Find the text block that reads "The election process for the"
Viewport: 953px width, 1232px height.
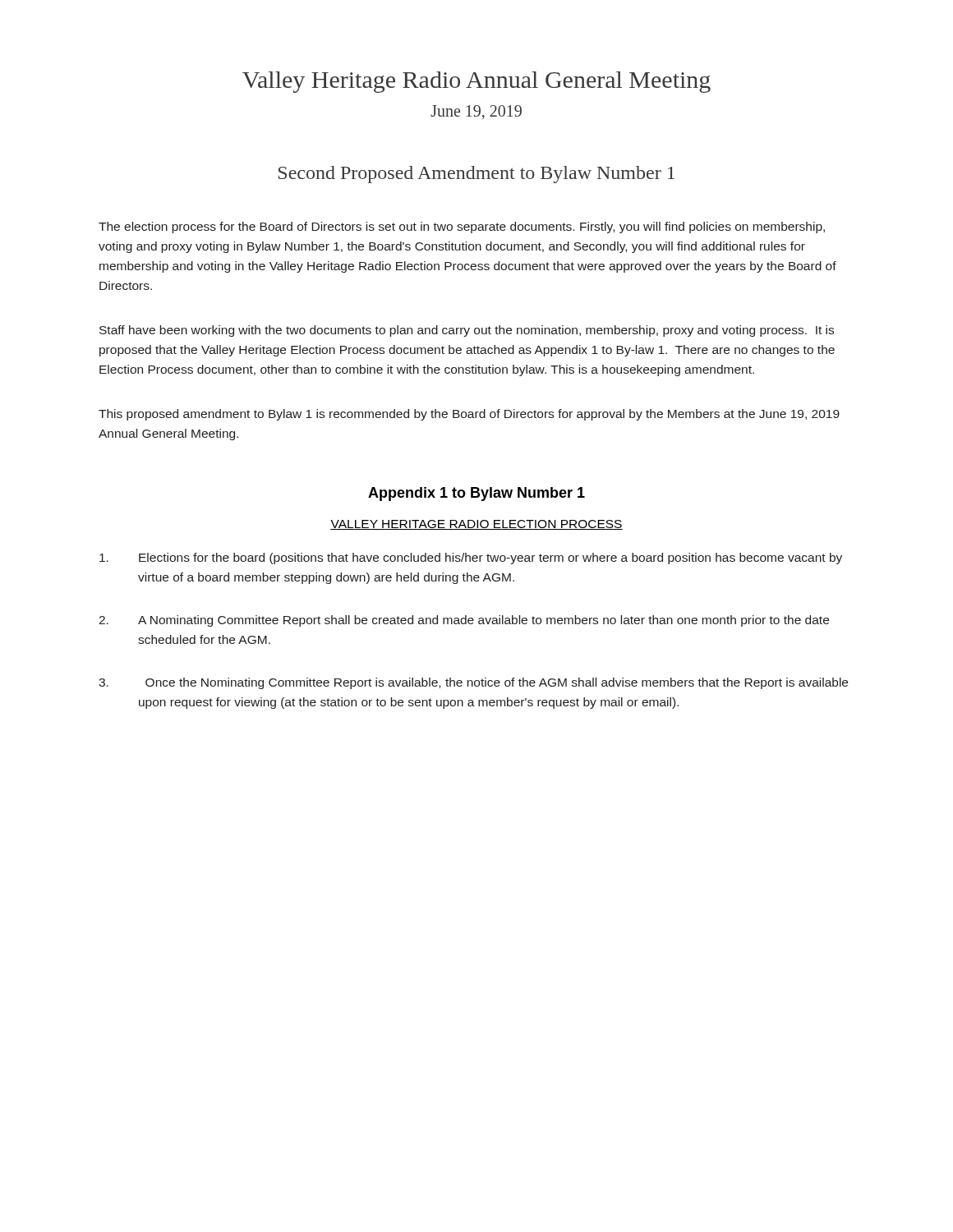[467, 256]
